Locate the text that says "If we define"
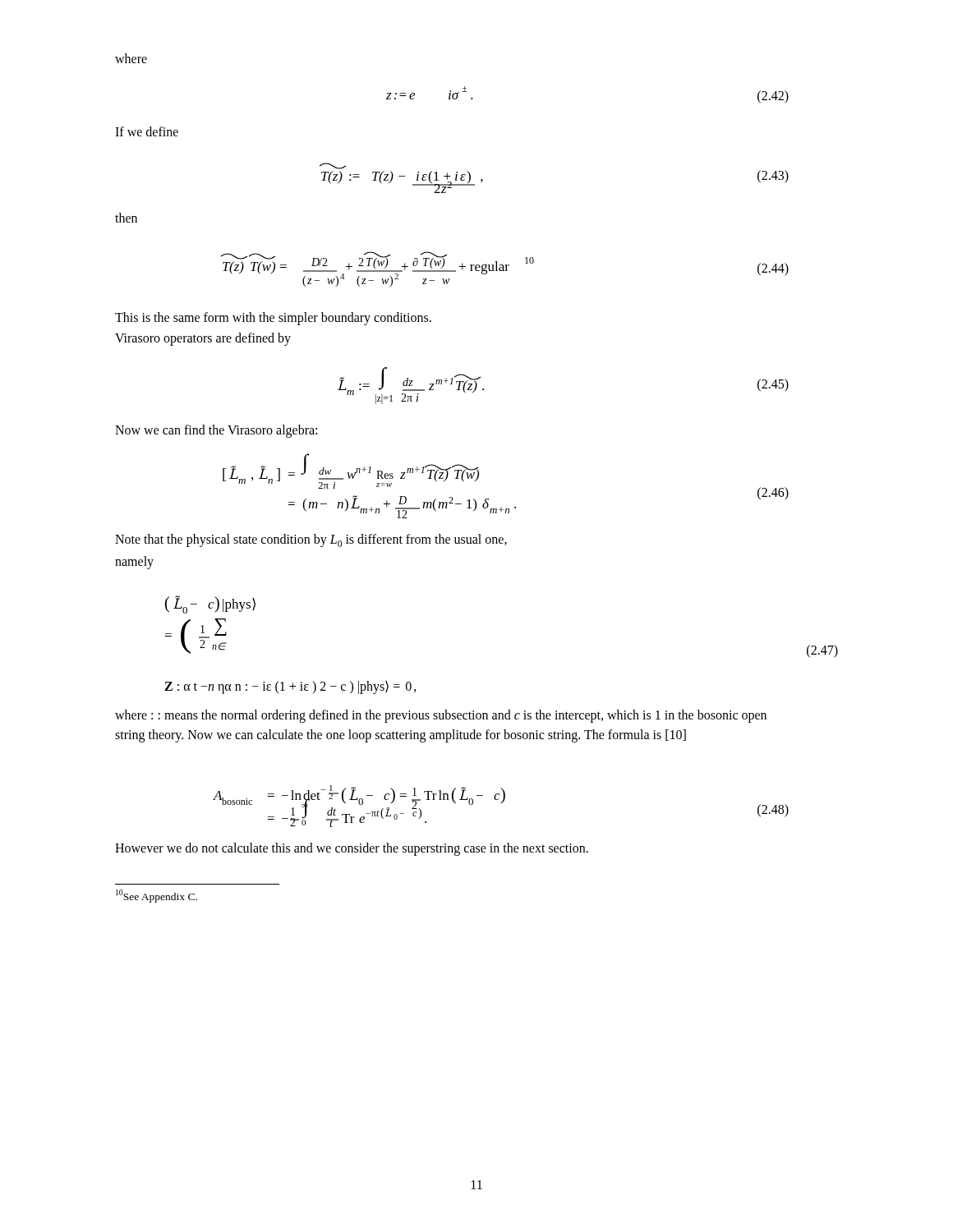The image size is (953, 1232). pos(147,132)
